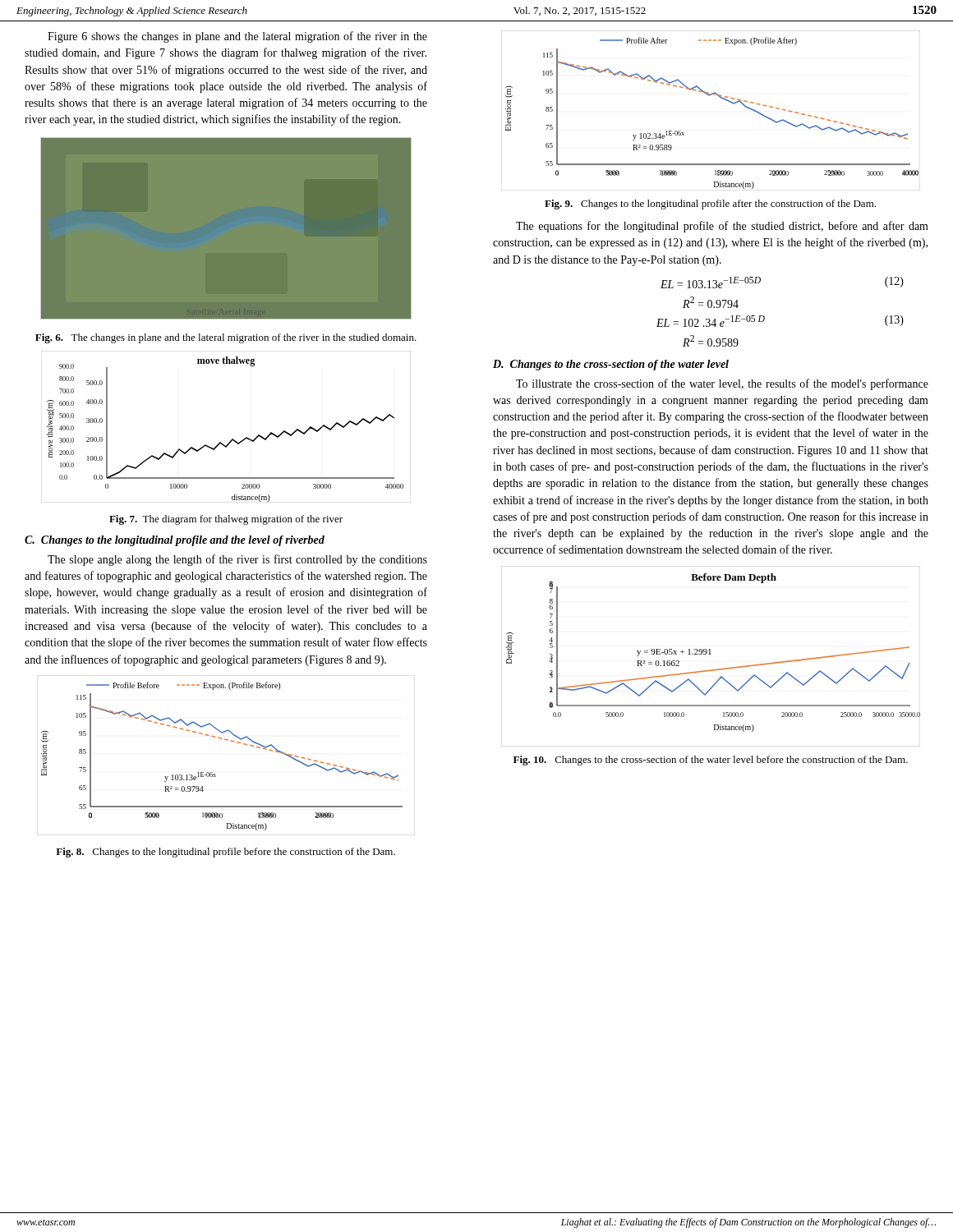Viewport: 953px width, 1232px height.
Task: Select the photo
Action: pos(226,230)
